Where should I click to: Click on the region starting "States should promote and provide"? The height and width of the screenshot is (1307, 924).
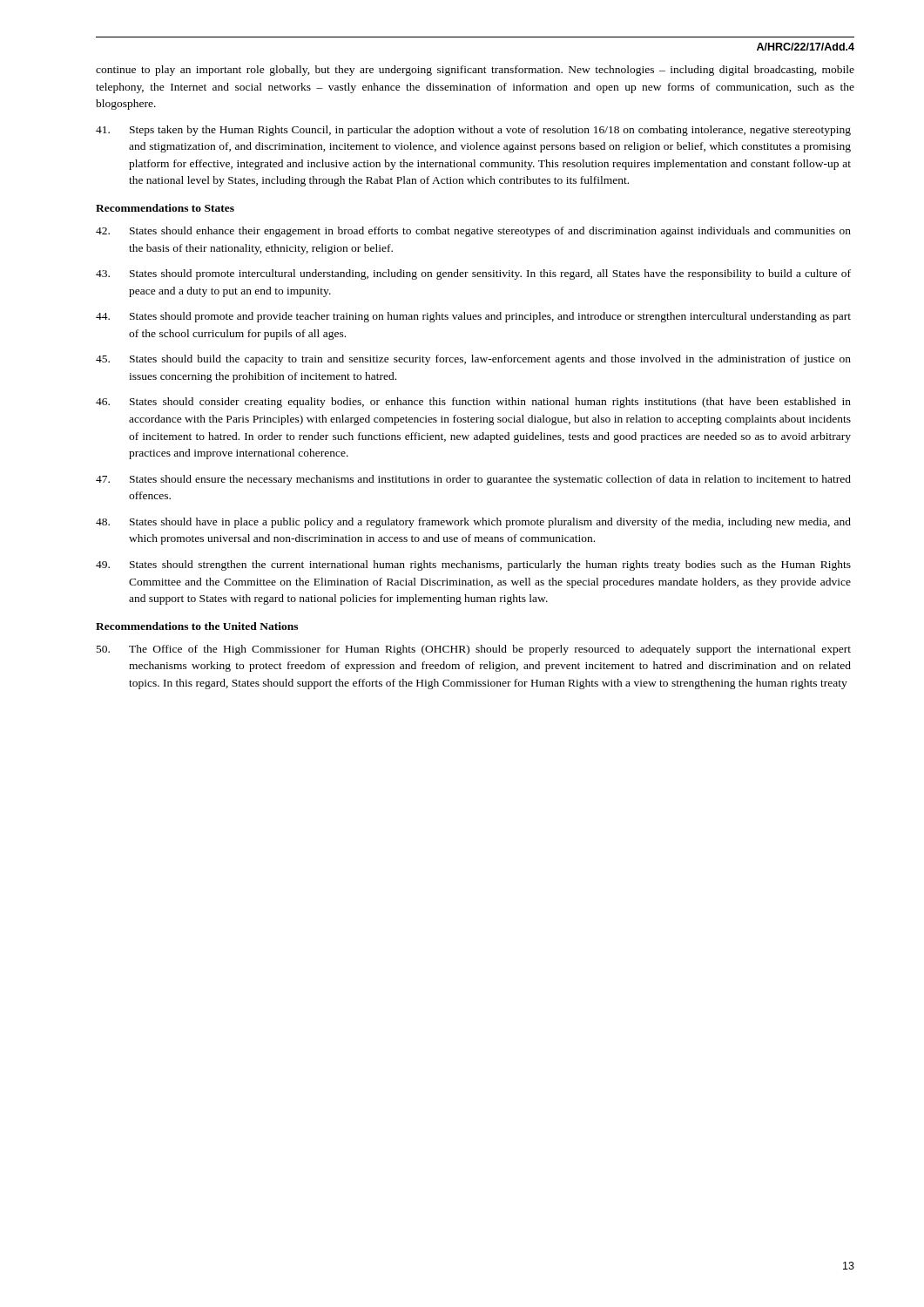(x=473, y=325)
